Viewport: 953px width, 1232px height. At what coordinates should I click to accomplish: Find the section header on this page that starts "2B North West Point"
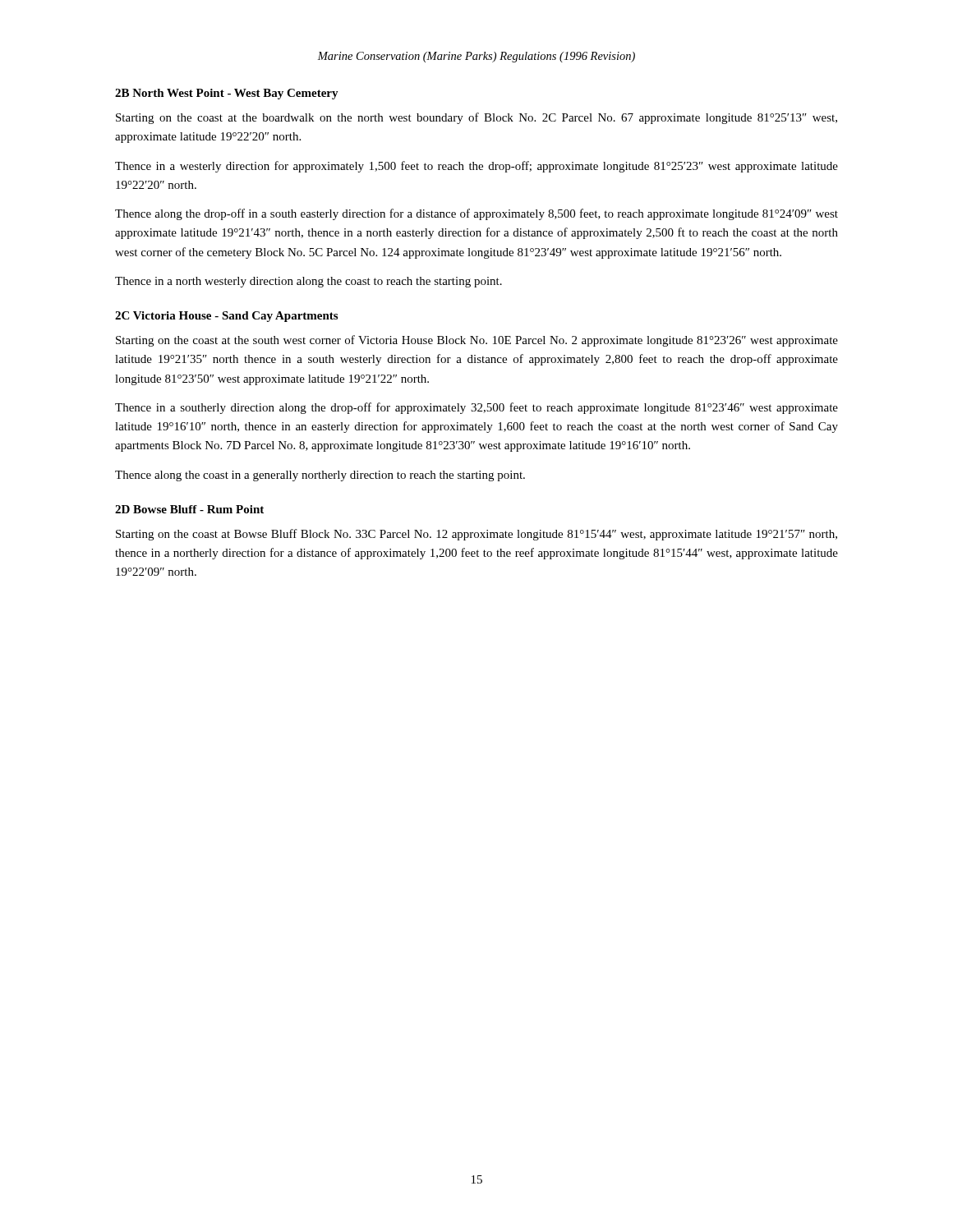(227, 93)
